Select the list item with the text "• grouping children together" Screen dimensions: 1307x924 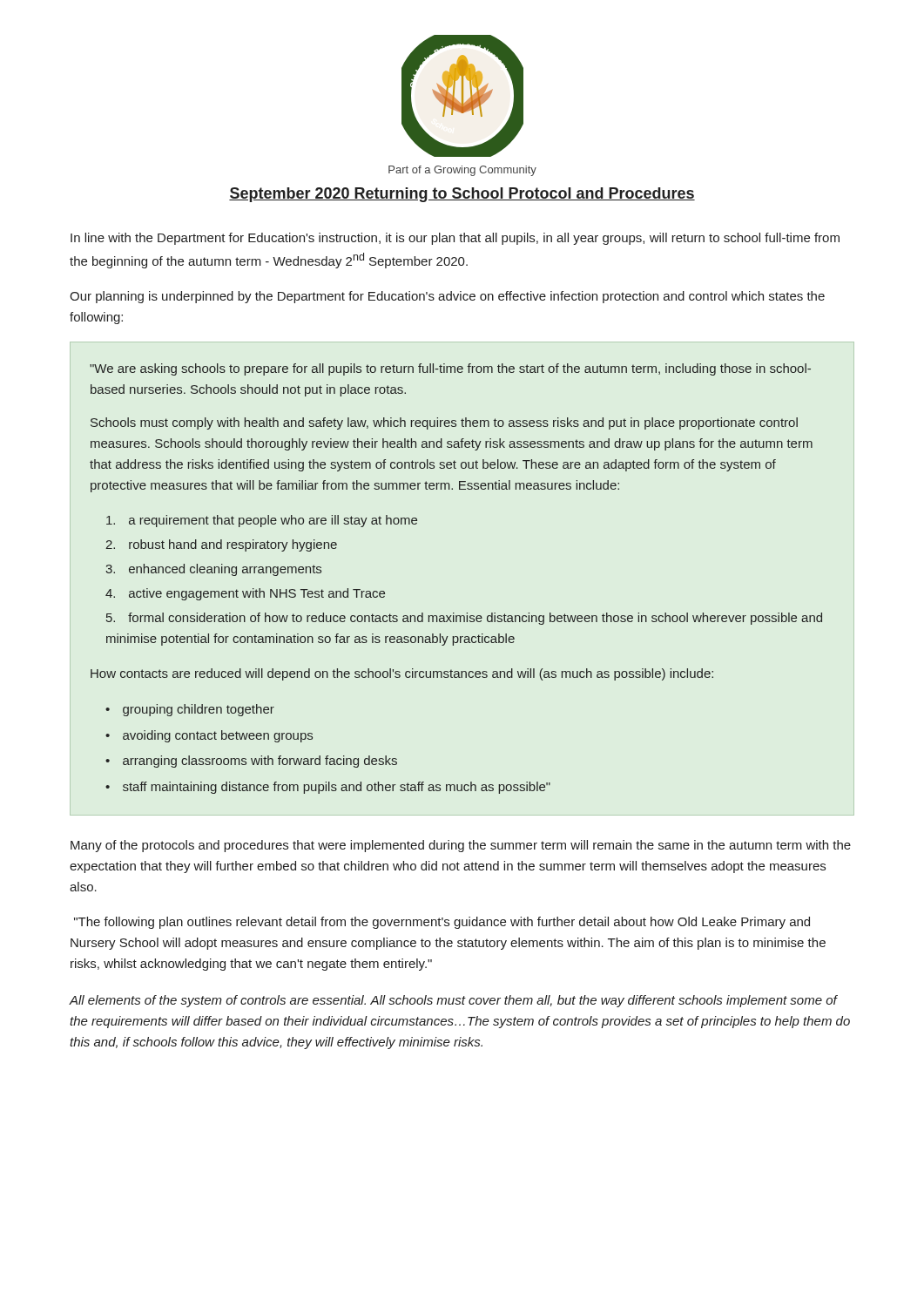click(x=190, y=709)
